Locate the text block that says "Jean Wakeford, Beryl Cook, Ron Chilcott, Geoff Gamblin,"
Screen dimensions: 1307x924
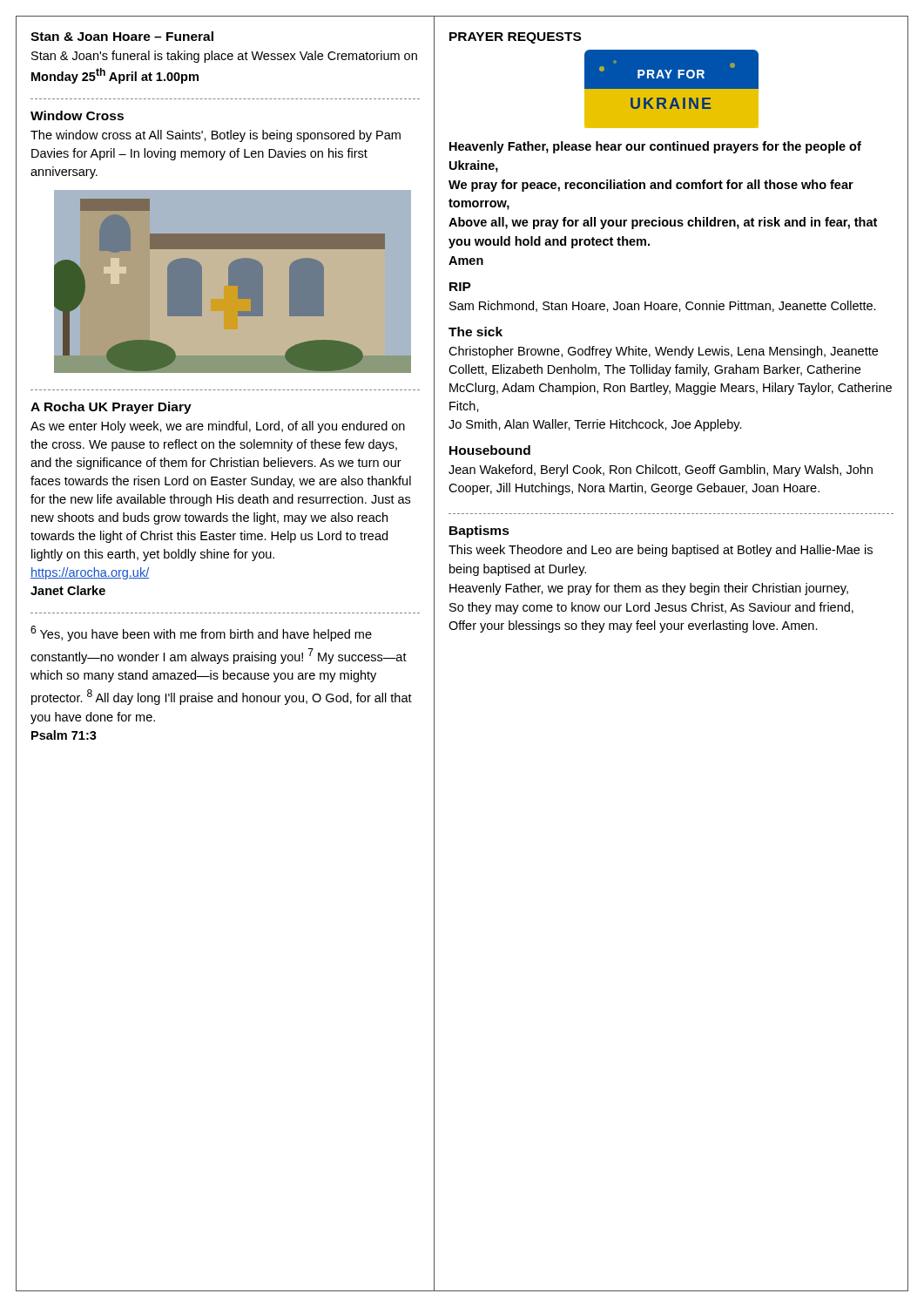(661, 479)
